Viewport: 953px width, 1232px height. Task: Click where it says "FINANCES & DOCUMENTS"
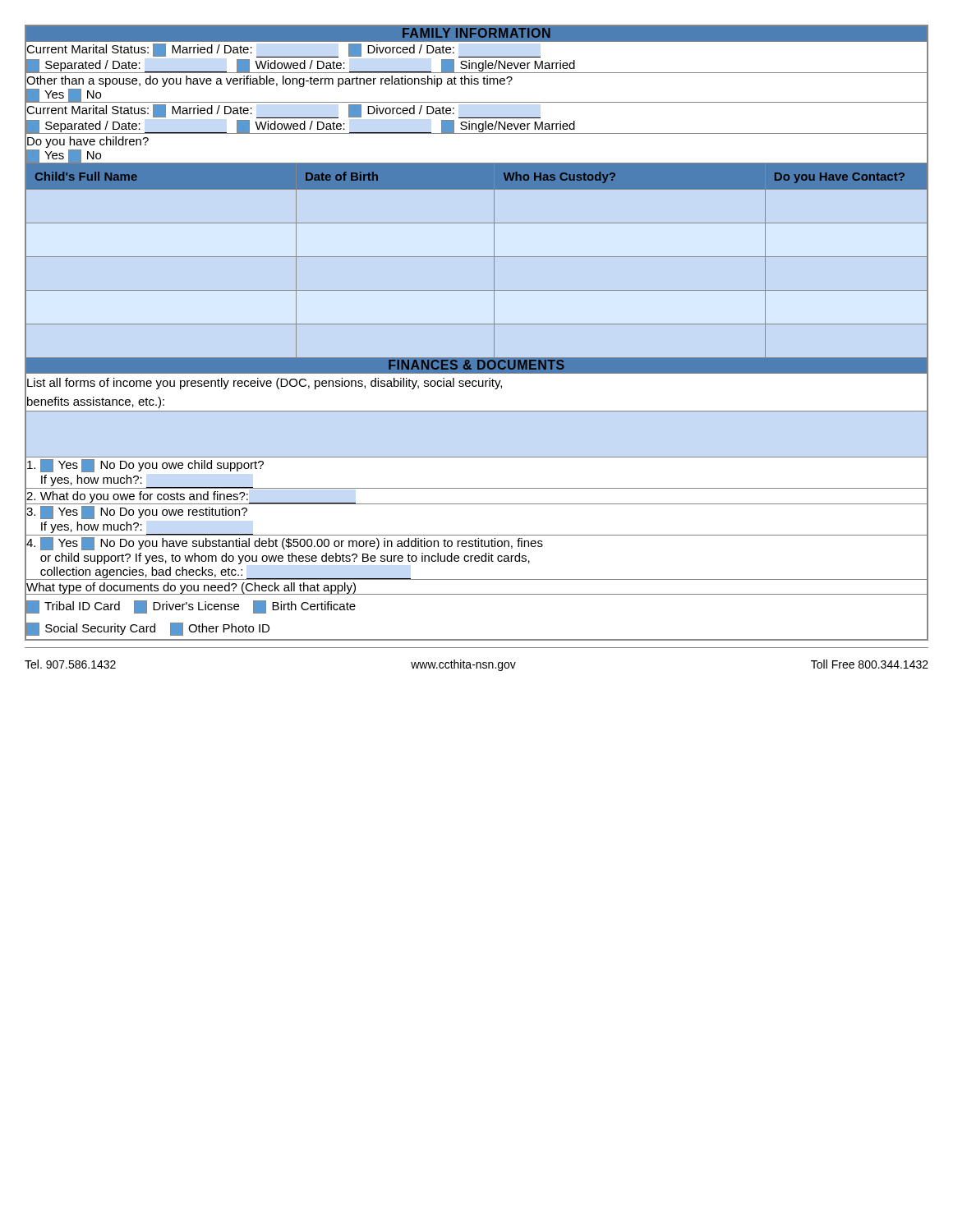pyautogui.click(x=476, y=365)
